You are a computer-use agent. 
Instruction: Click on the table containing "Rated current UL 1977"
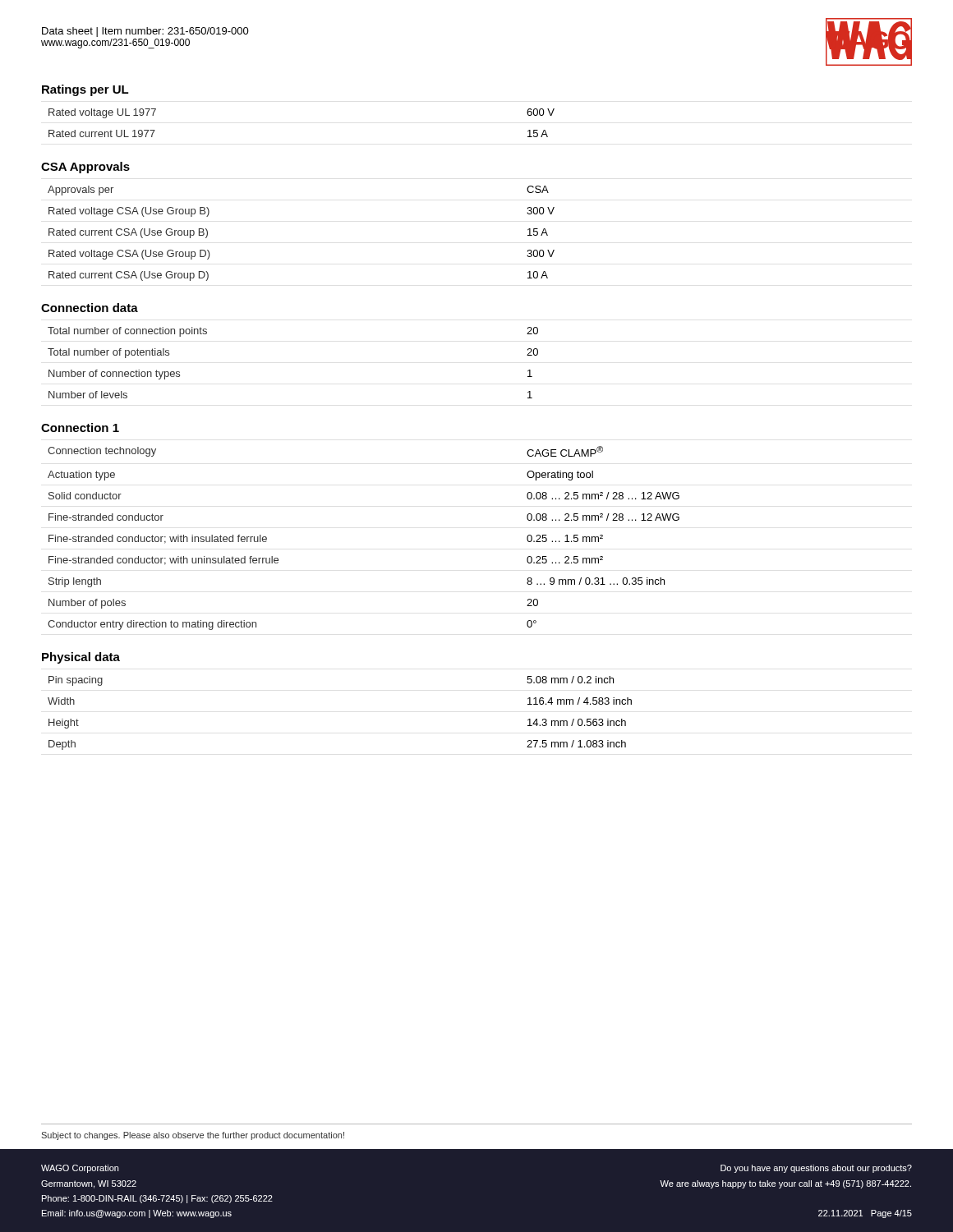pyautogui.click(x=476, y=123)
